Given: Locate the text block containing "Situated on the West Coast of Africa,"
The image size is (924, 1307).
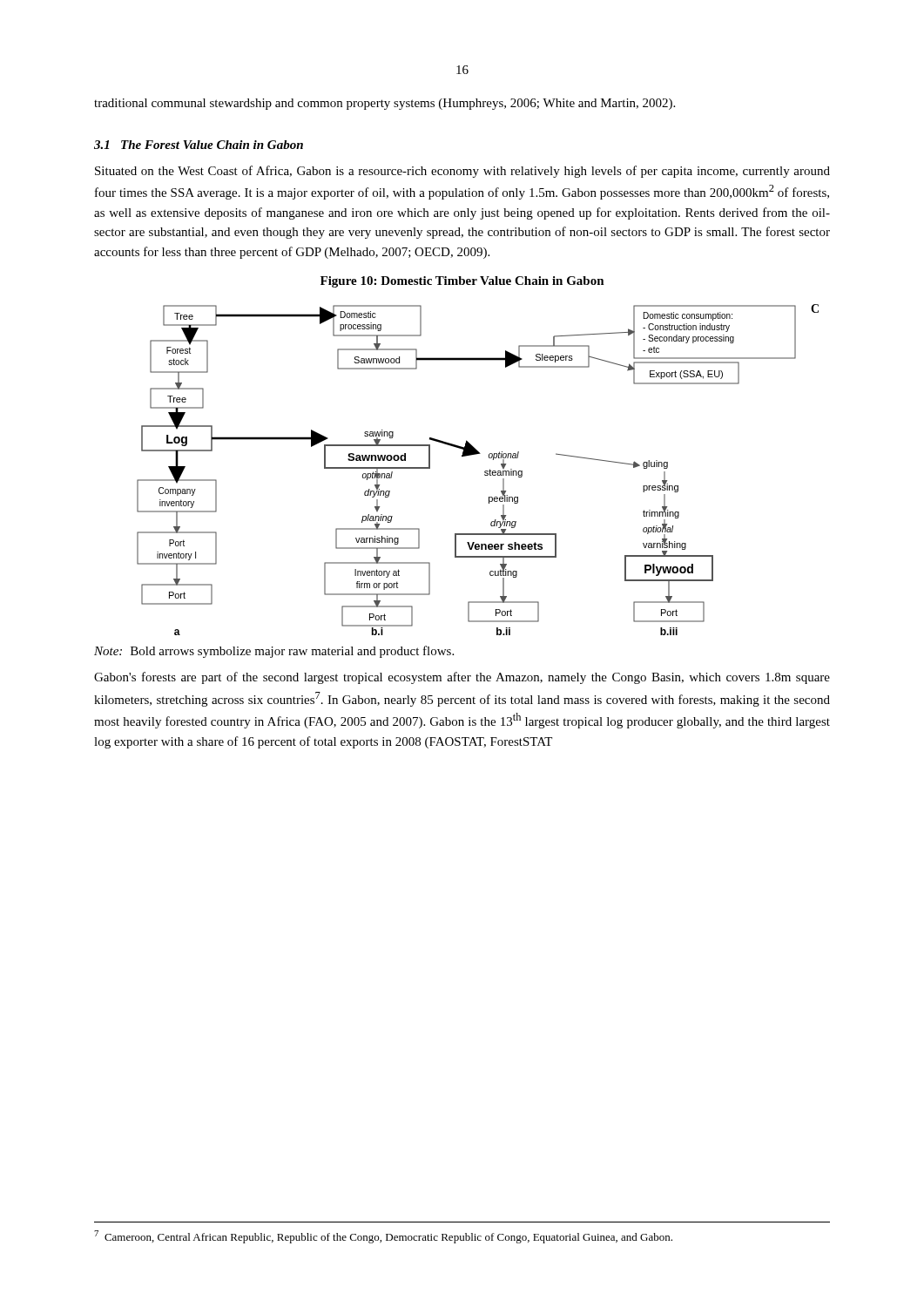Looking at the screenshot, I should 462,211.
